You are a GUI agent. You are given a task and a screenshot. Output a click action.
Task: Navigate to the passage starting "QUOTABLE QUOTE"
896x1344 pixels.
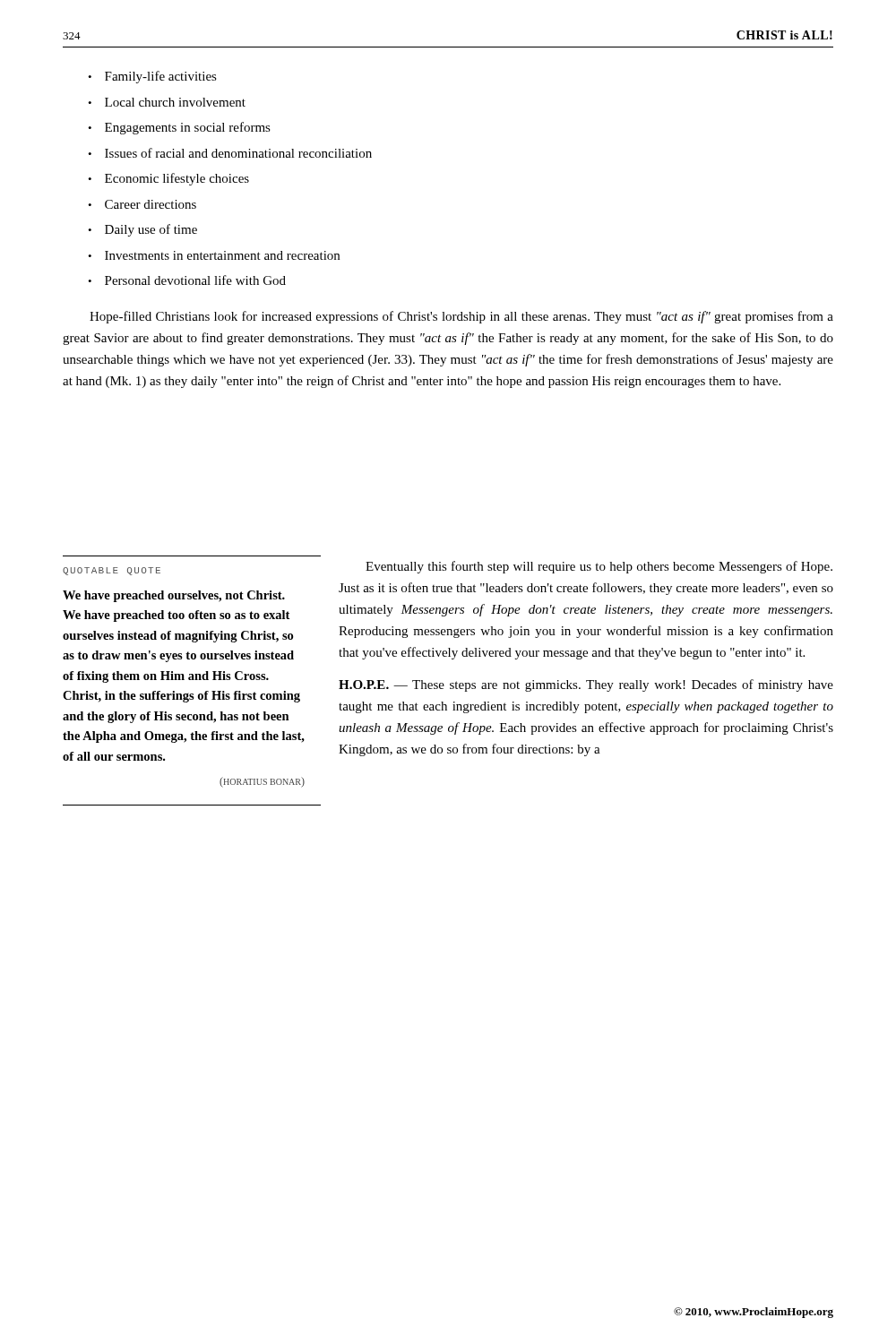click(x=112, y=571)
